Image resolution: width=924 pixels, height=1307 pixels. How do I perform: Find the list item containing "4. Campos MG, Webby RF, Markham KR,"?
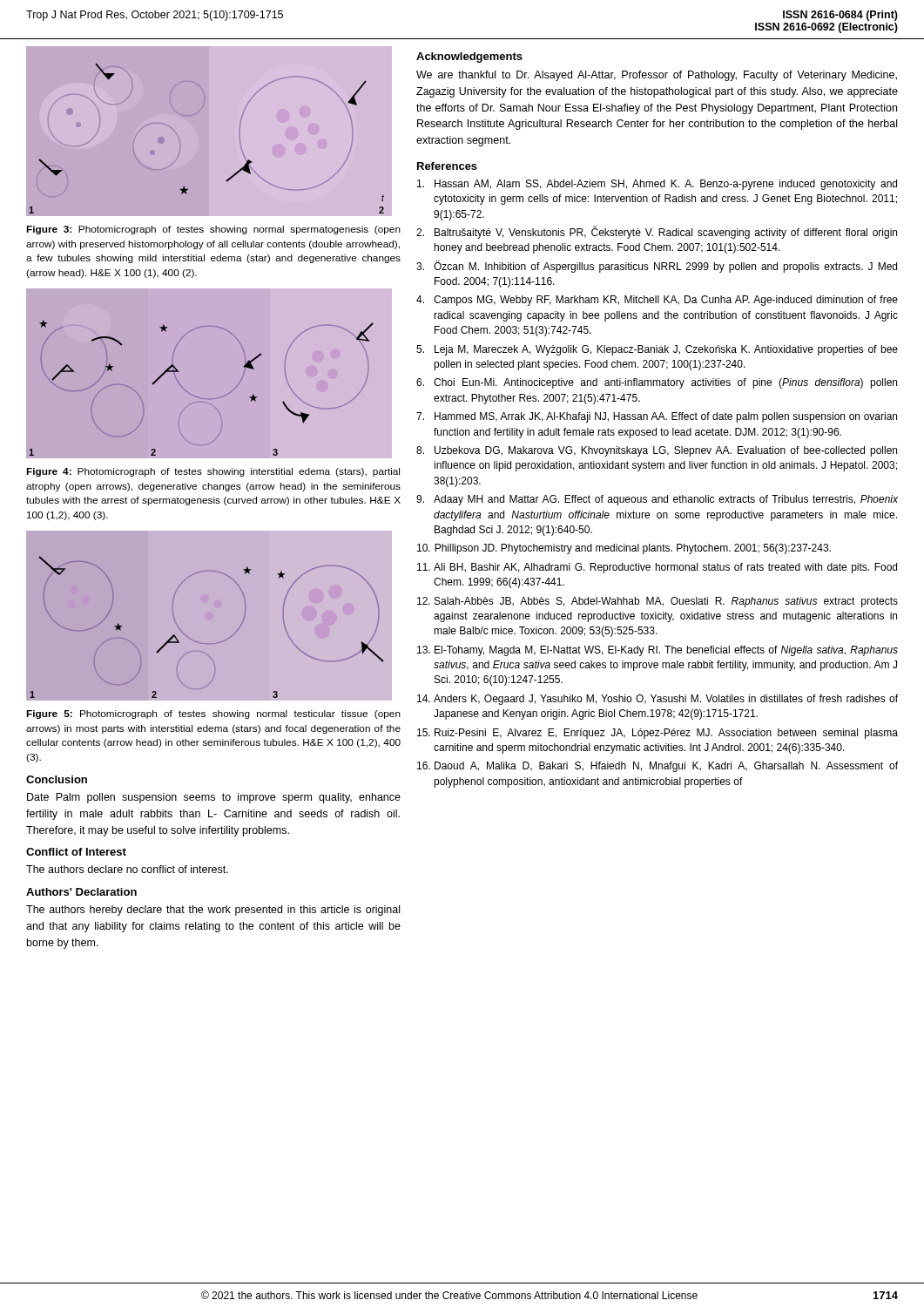tap(657, 316)
